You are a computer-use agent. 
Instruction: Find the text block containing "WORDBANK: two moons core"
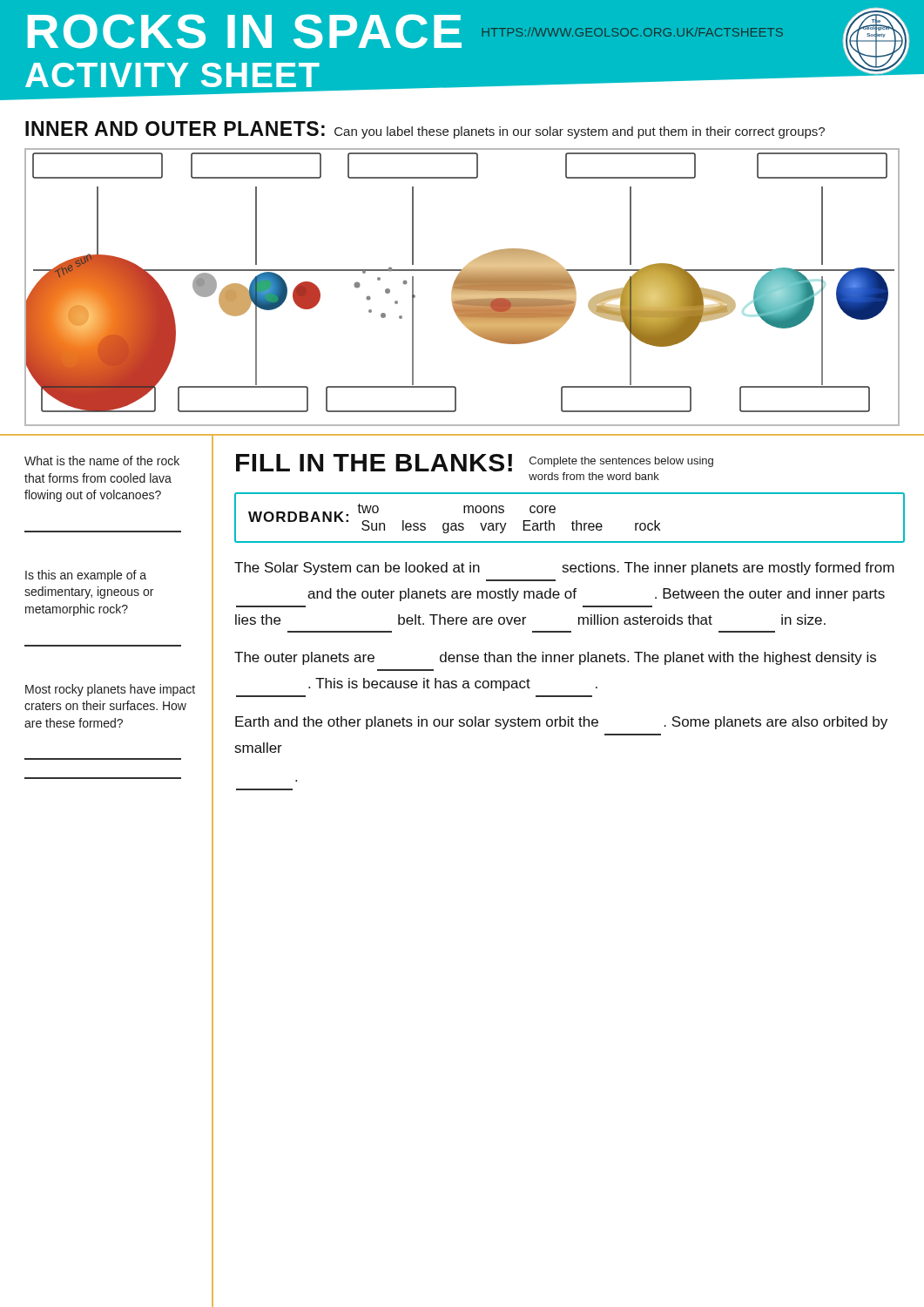(570, 518)
